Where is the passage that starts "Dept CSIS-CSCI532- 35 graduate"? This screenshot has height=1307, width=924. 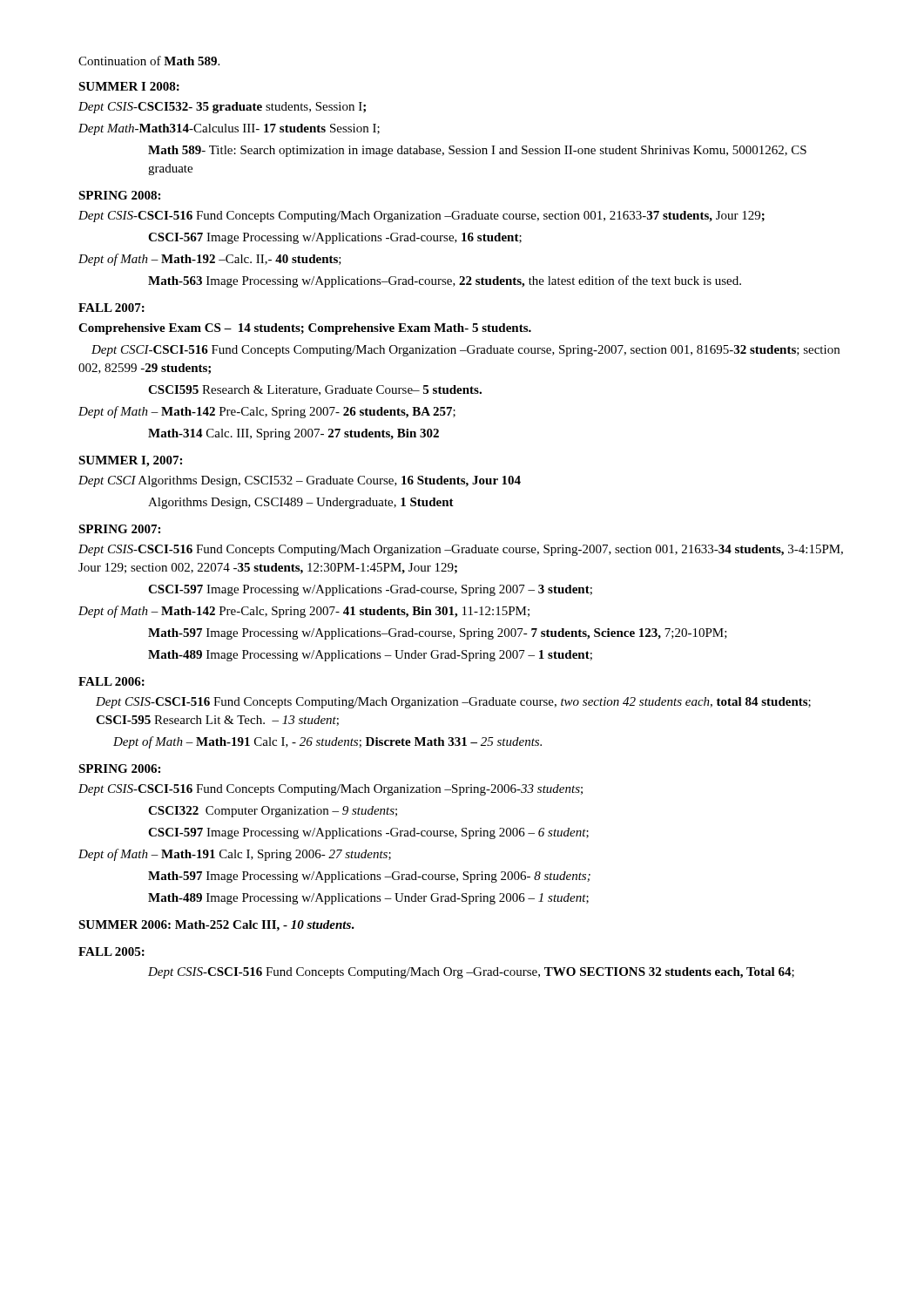(x=223, y=106)
